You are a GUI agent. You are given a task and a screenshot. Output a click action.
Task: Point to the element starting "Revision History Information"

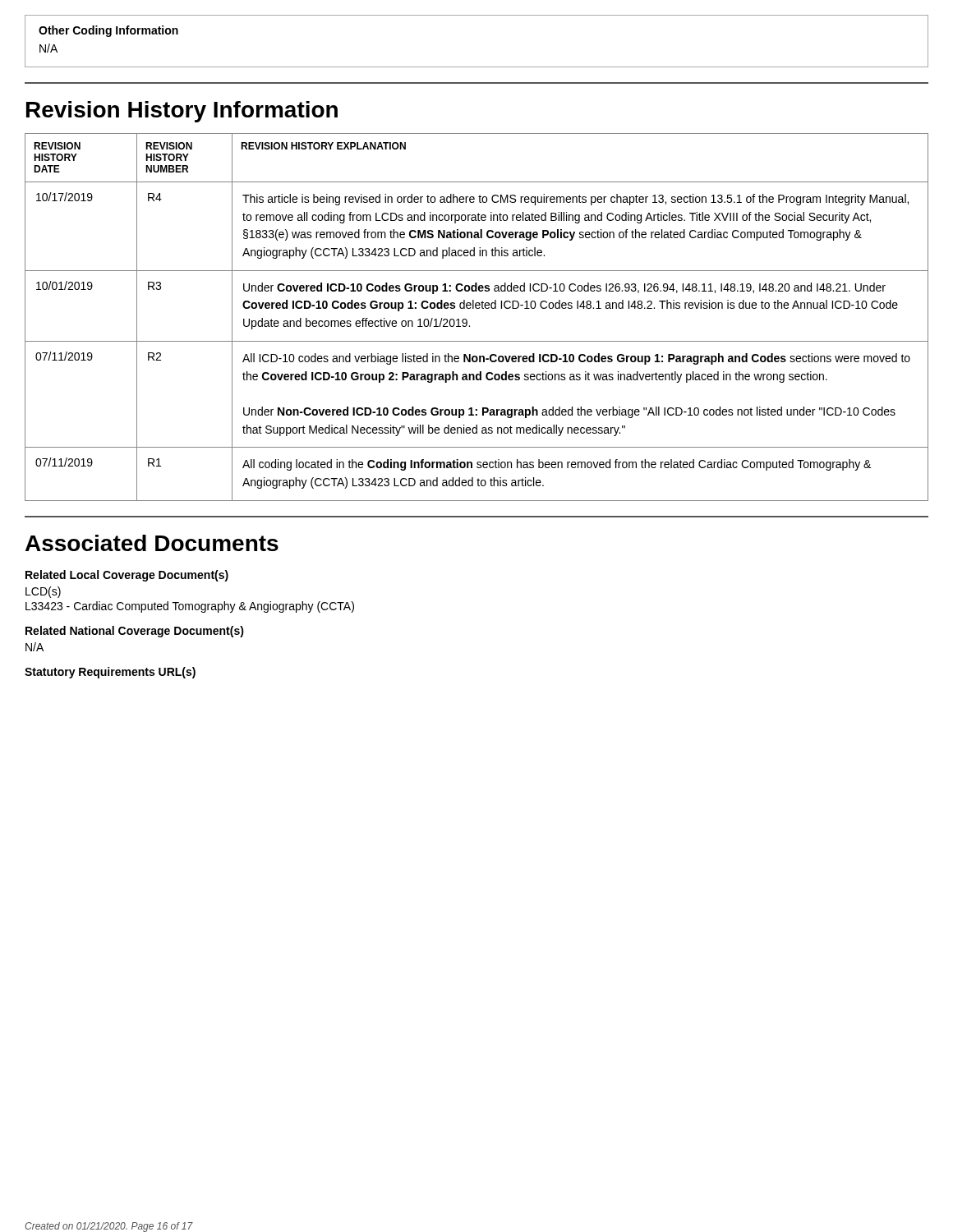[182, 110]
